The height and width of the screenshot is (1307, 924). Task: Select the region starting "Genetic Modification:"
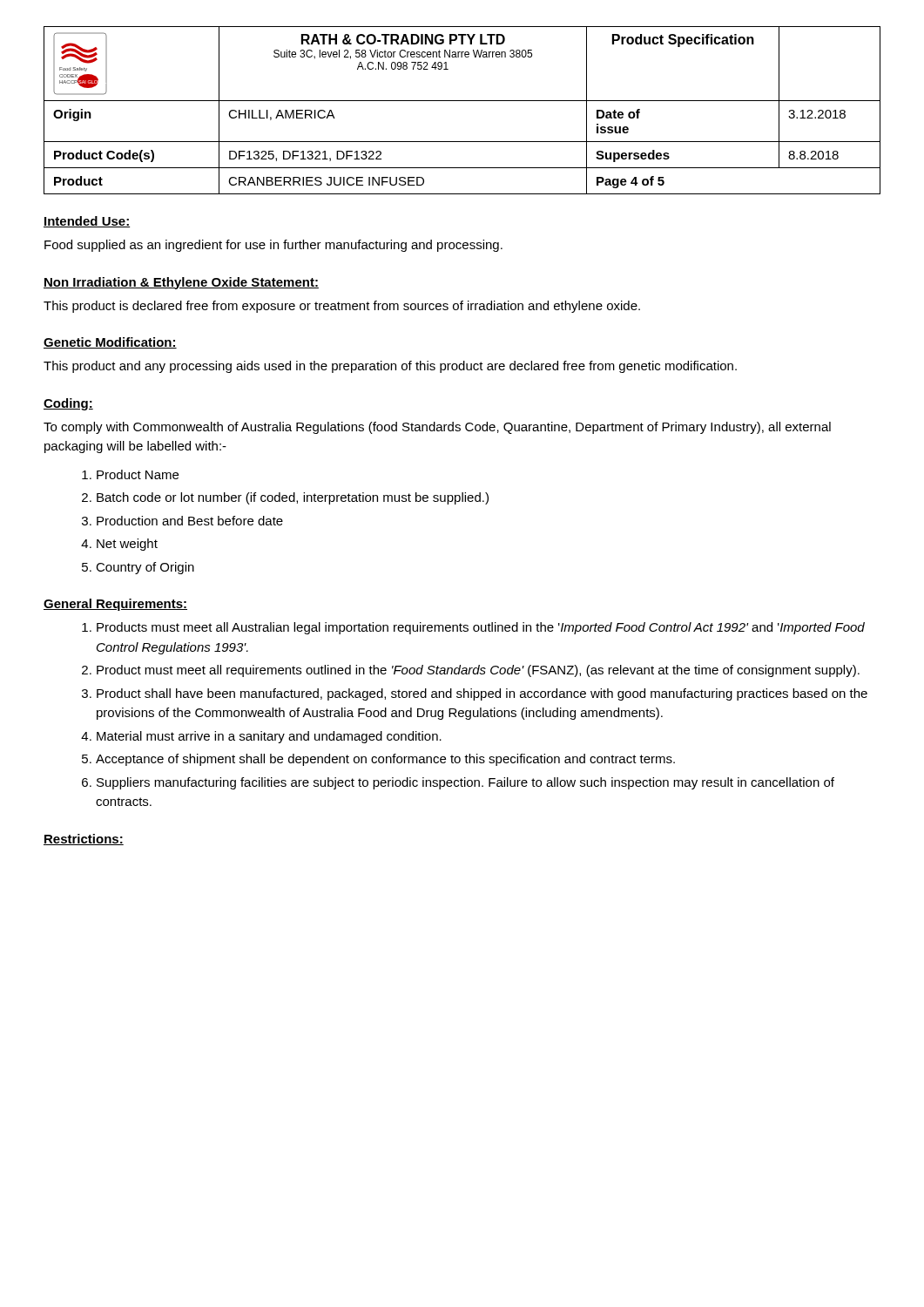click(110, 342)
